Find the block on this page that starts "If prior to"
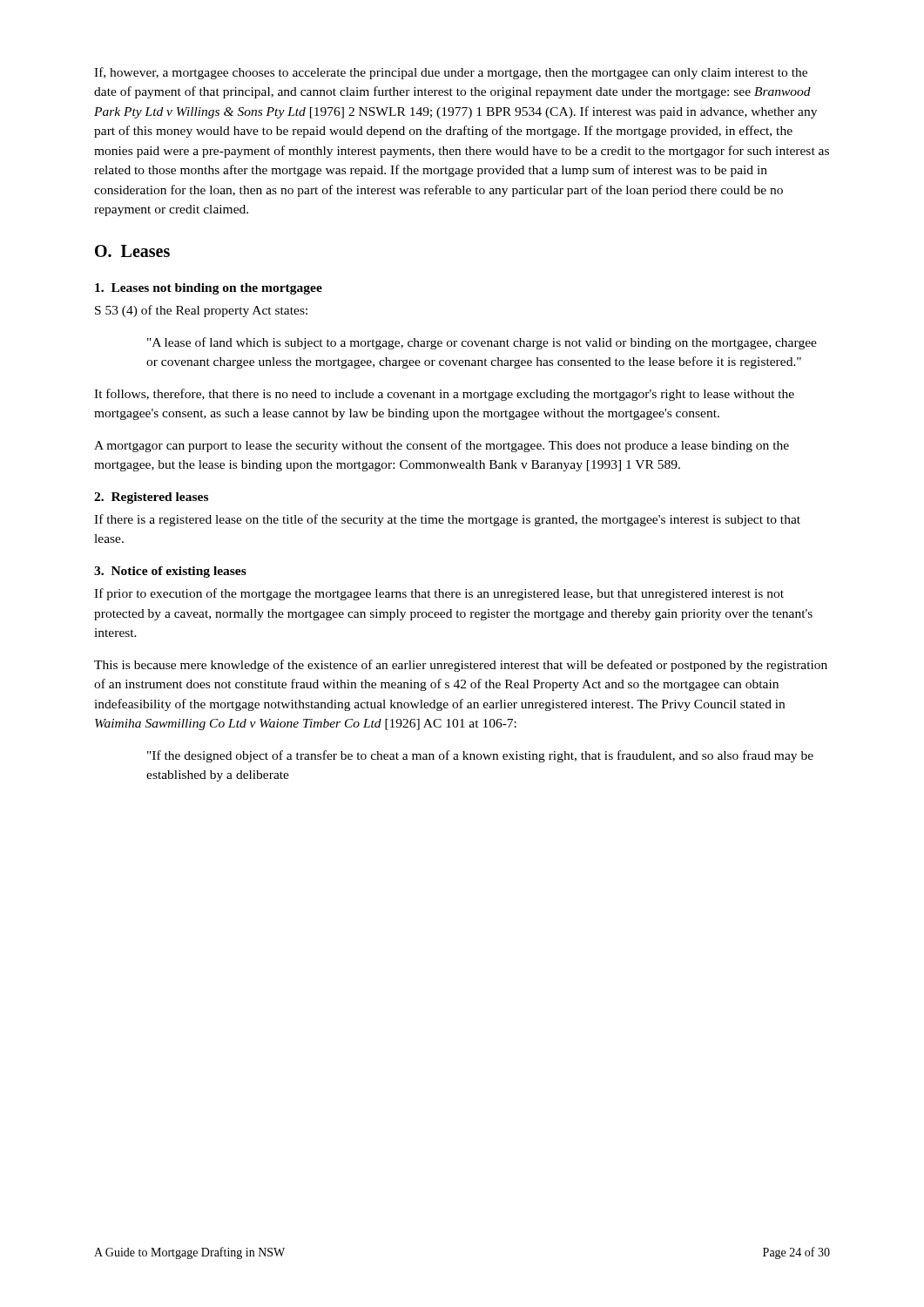This screenshot has height=1307, width=924. [462, 614]
